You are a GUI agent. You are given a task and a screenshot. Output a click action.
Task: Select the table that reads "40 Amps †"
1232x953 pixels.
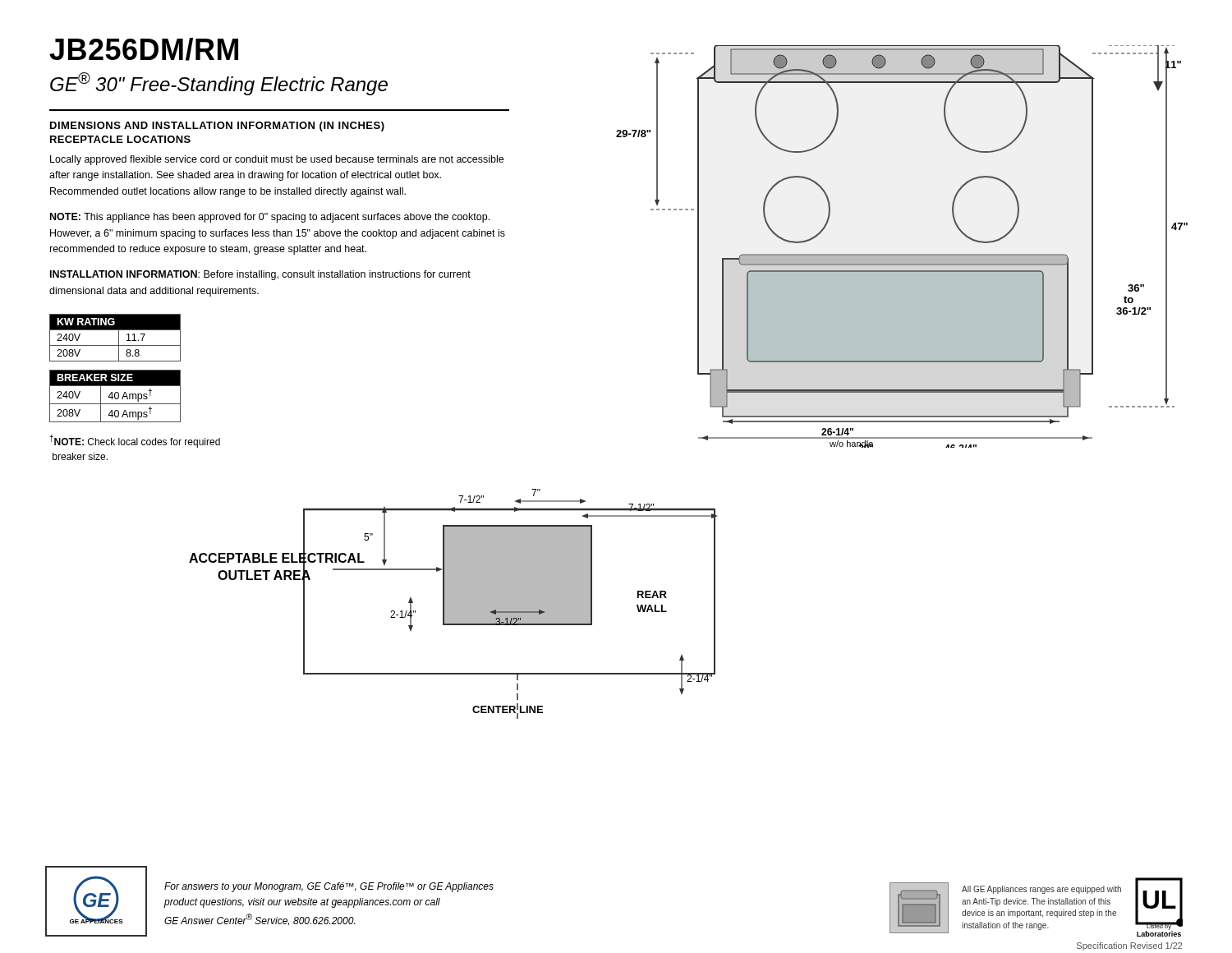point(279,396)
